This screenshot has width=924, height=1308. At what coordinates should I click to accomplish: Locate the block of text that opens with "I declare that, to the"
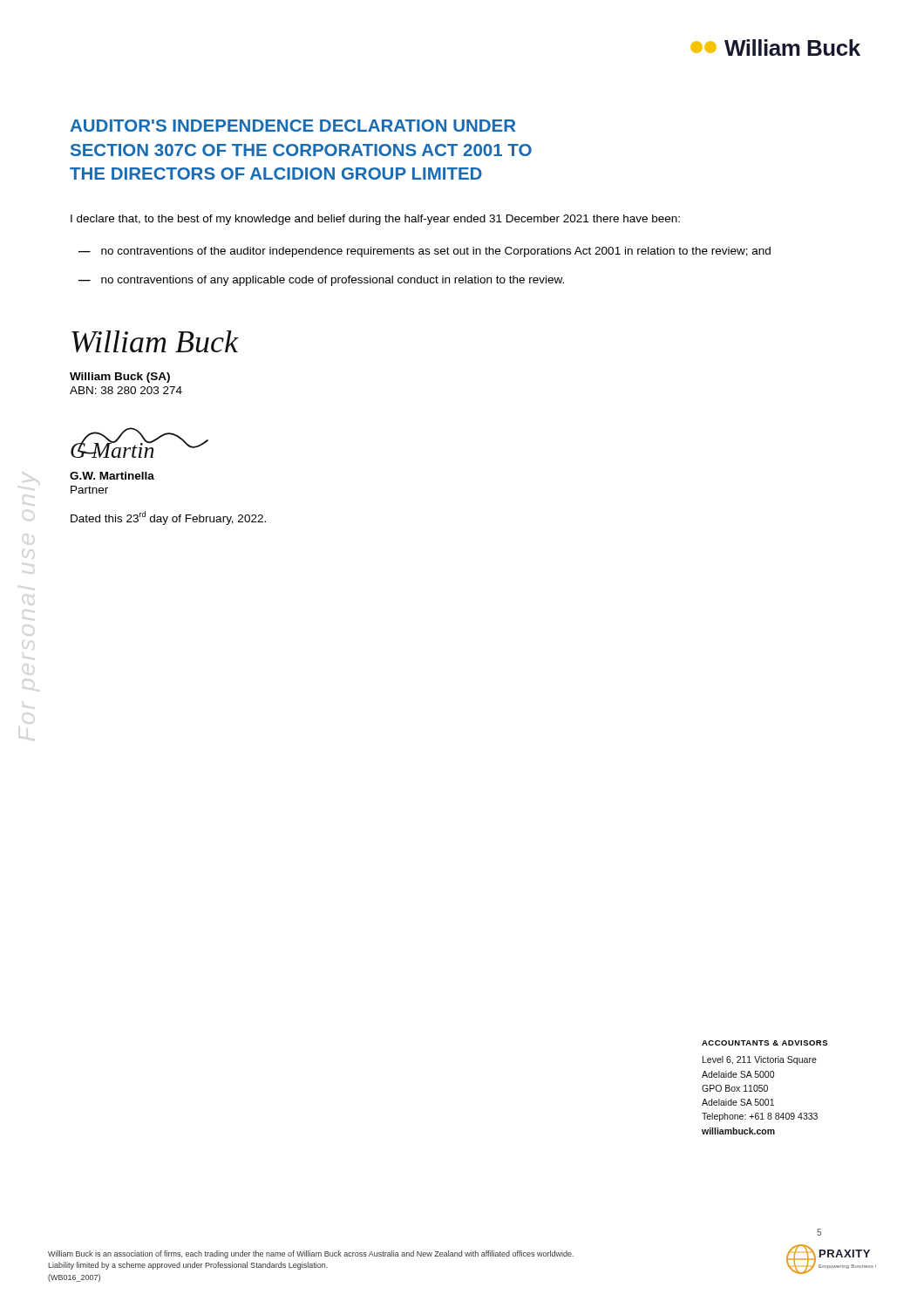(x=375, y=218)
